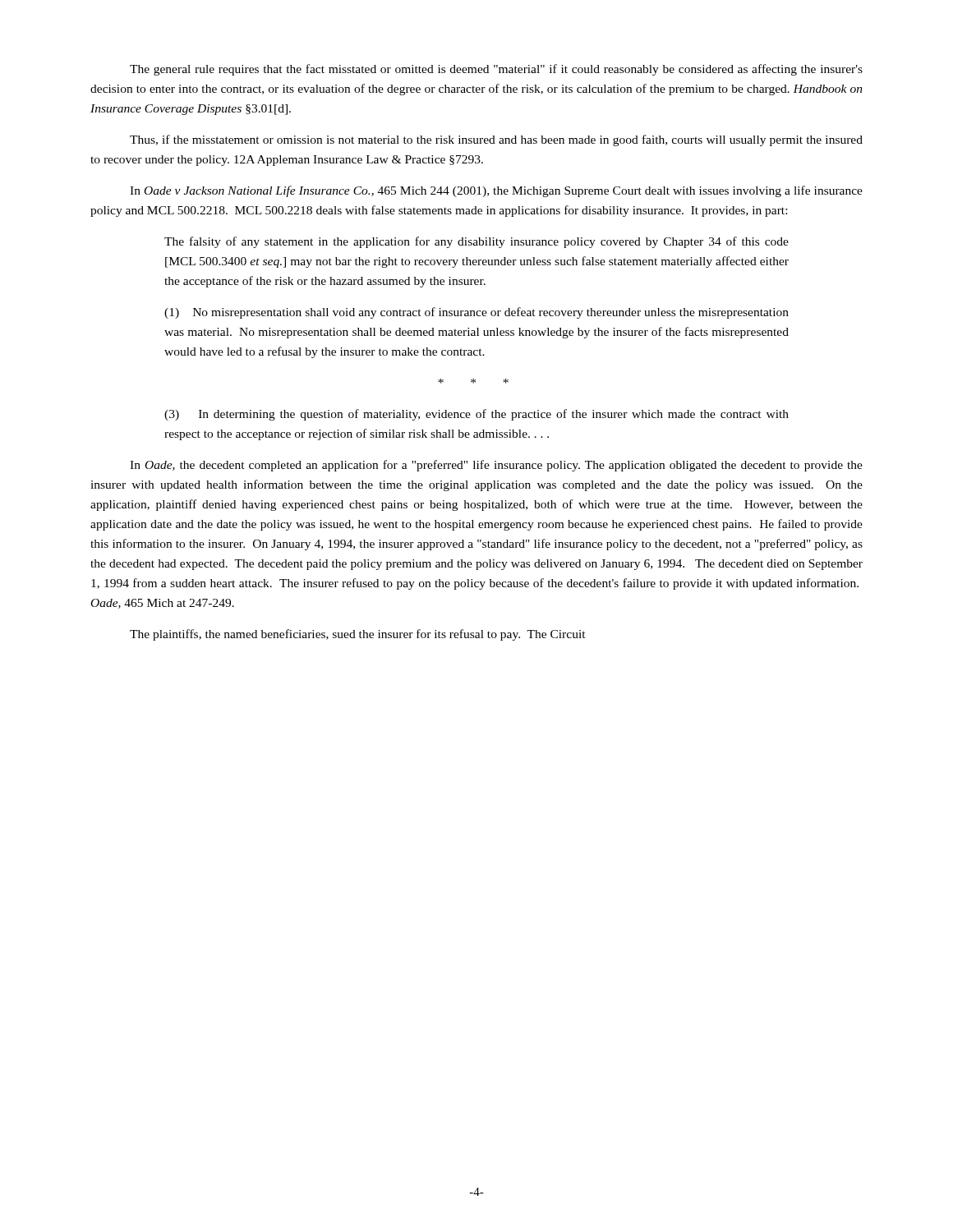Image resolution: width=953 pixels, height=1232 pixels.
Task: Where is the passage that starts "(3) In determining the question of"?
Action: [476, 424]
